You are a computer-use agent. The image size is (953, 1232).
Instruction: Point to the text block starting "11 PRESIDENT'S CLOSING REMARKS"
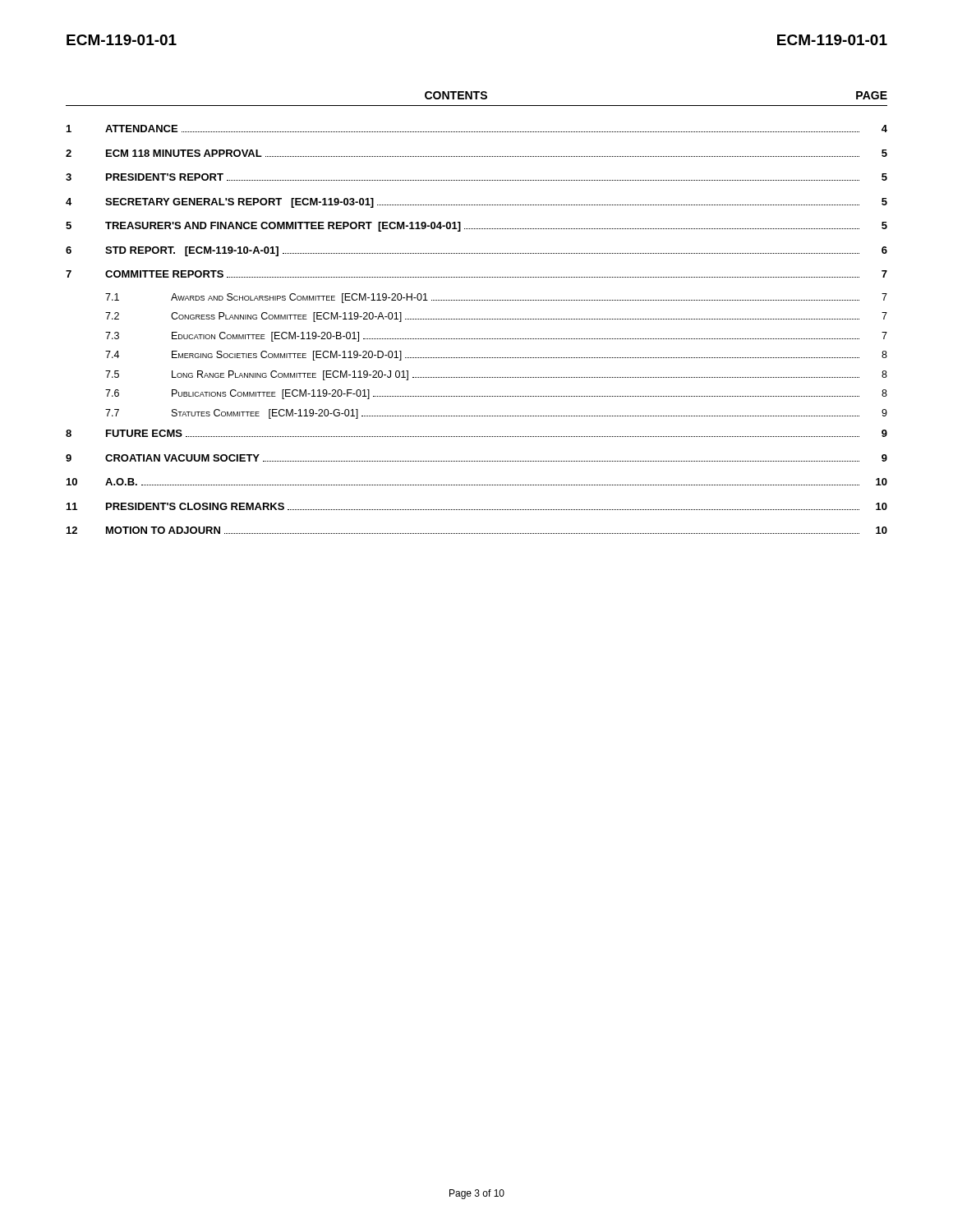[x=476, y=506]
